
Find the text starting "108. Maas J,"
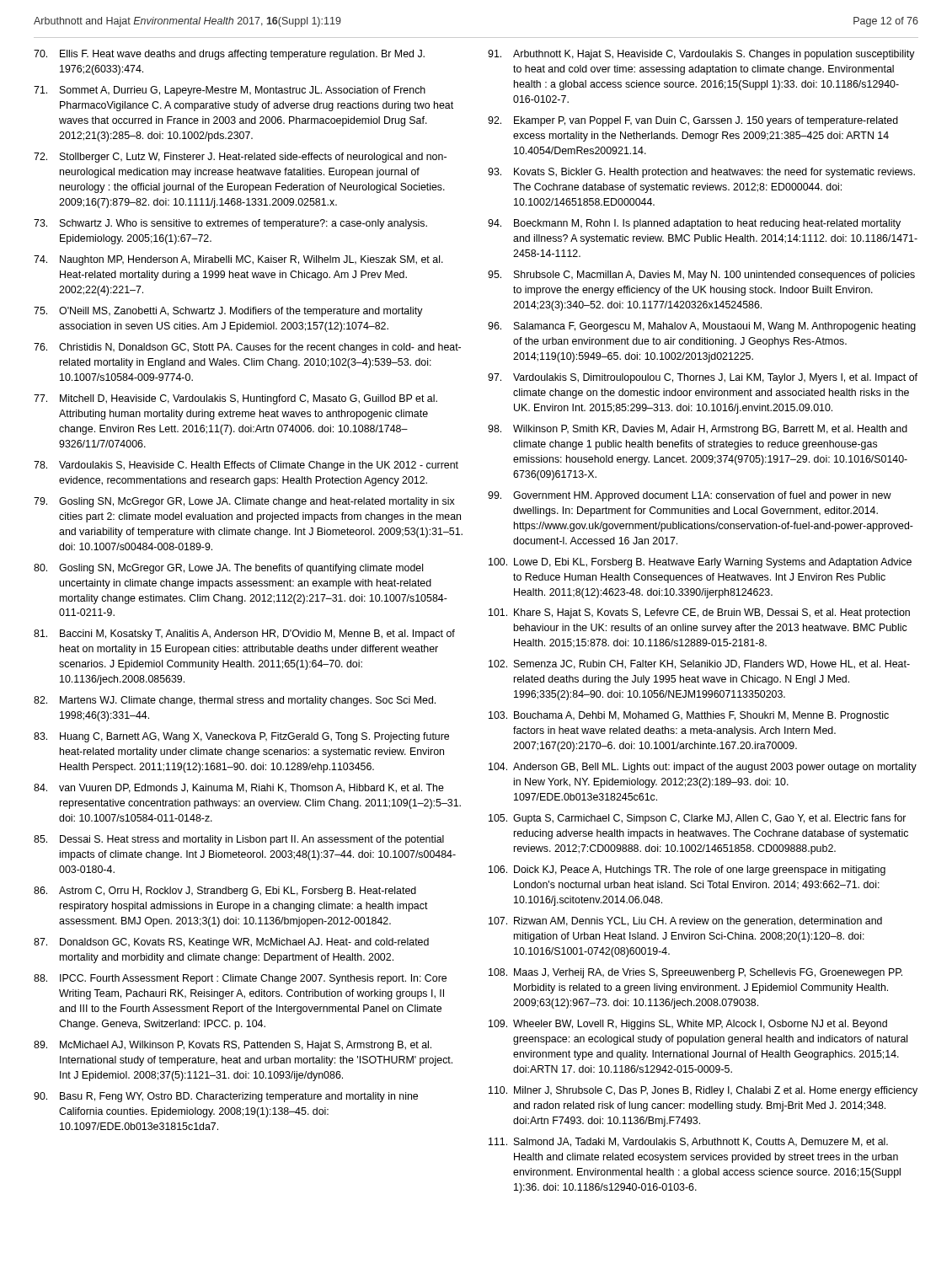tap(703, 989)
